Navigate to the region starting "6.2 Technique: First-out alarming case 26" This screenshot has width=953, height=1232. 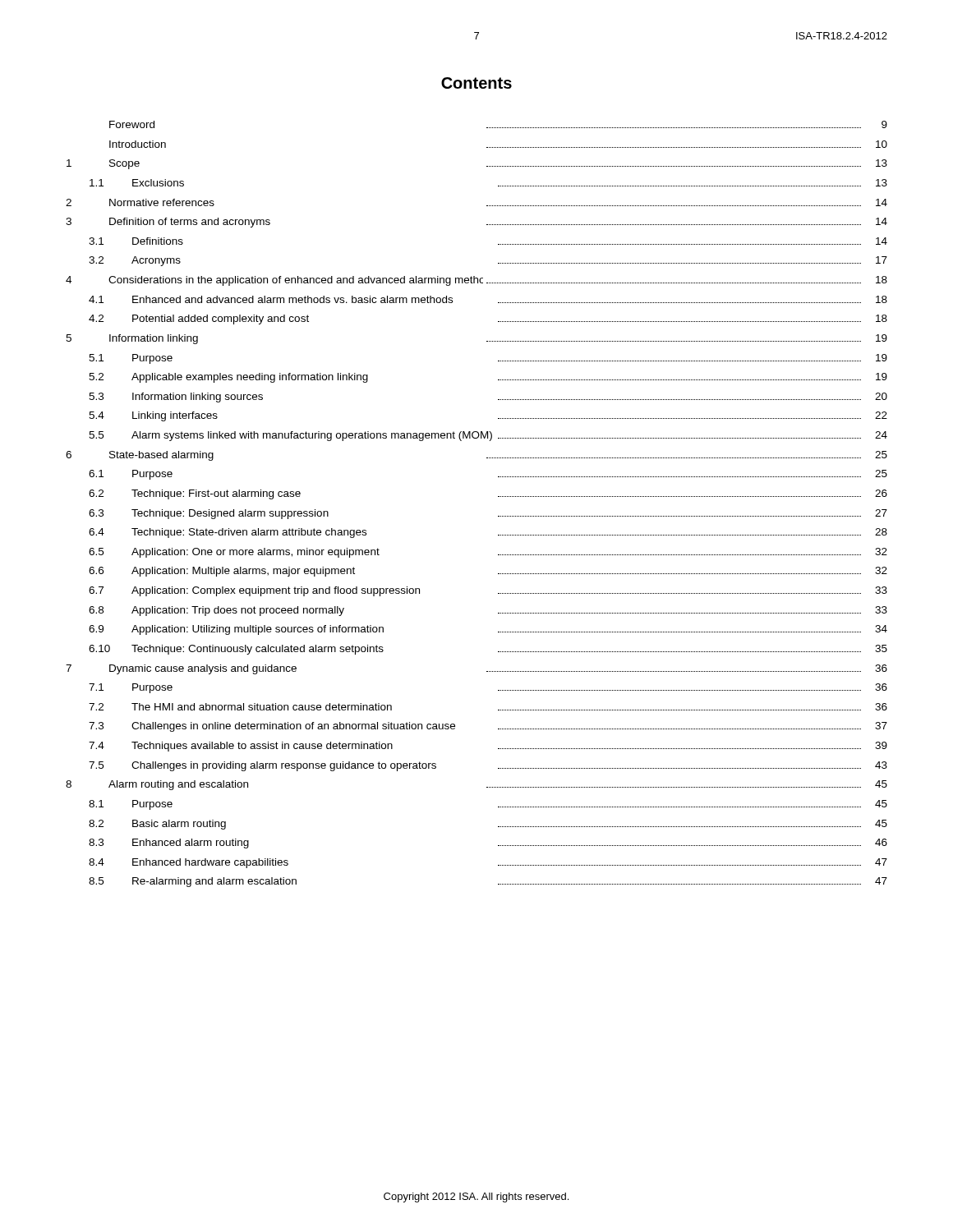[216, 496]
